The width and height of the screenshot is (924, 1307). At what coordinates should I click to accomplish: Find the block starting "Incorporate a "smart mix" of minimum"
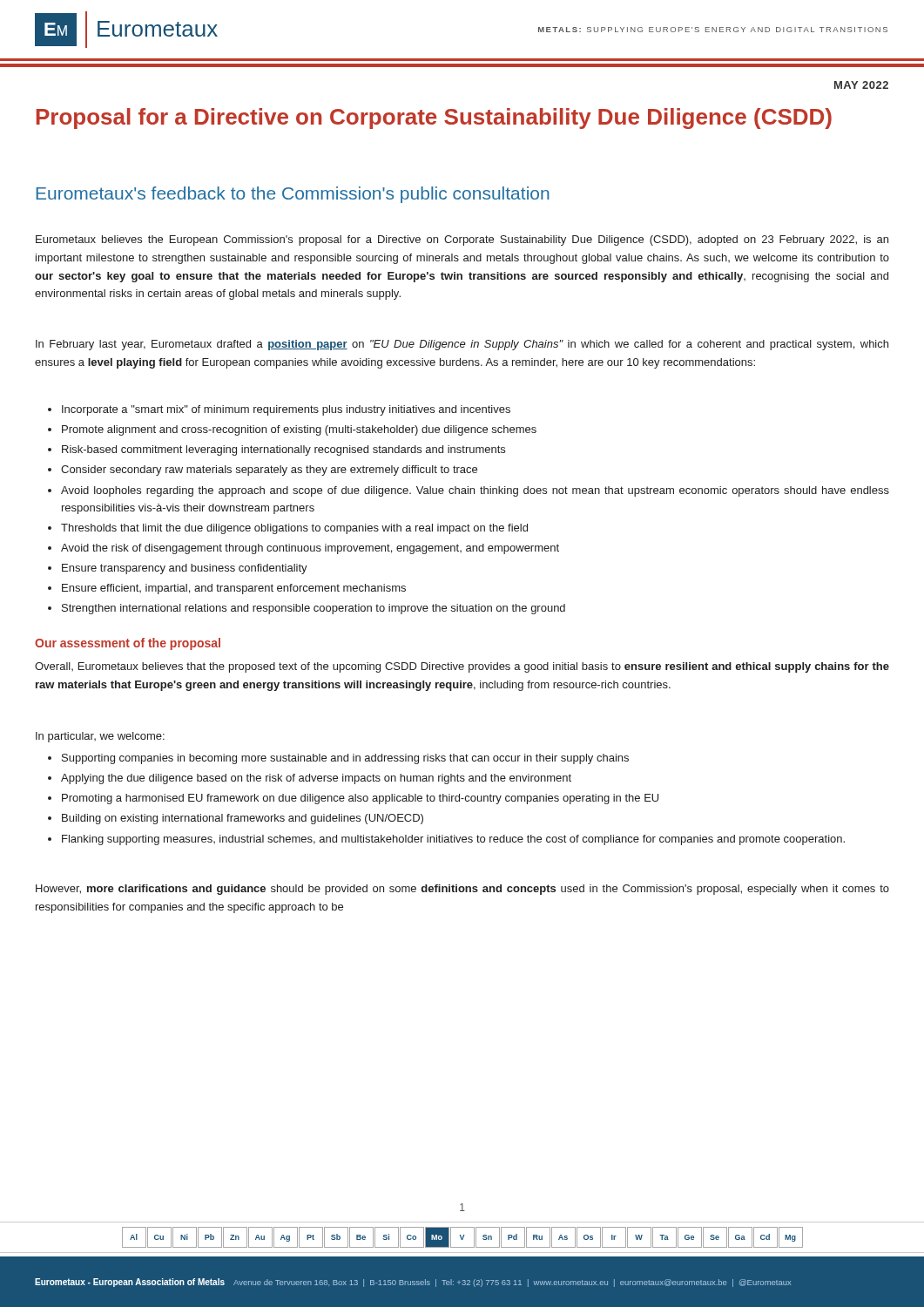286,409
